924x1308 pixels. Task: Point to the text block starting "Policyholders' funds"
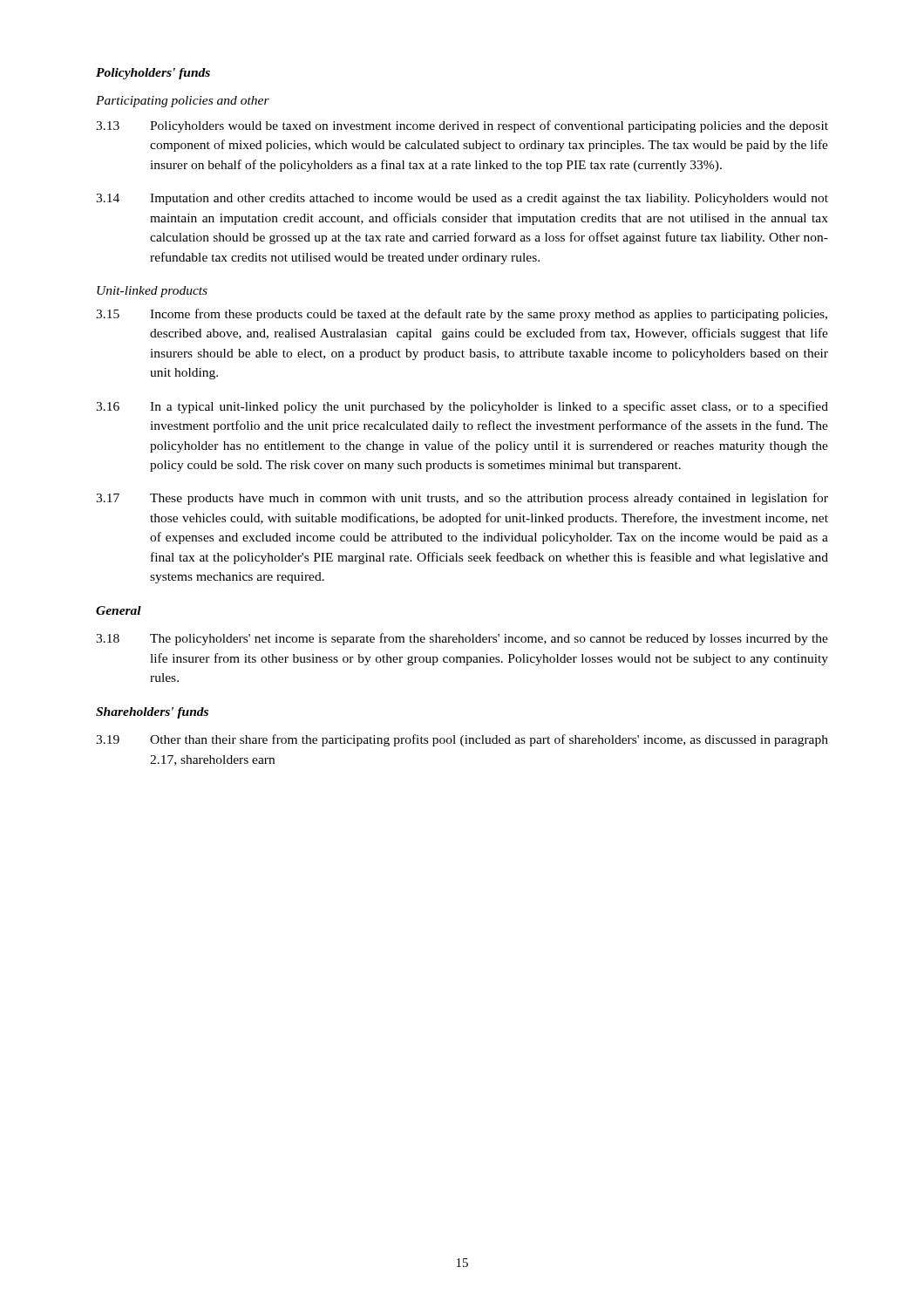(153, 72)
